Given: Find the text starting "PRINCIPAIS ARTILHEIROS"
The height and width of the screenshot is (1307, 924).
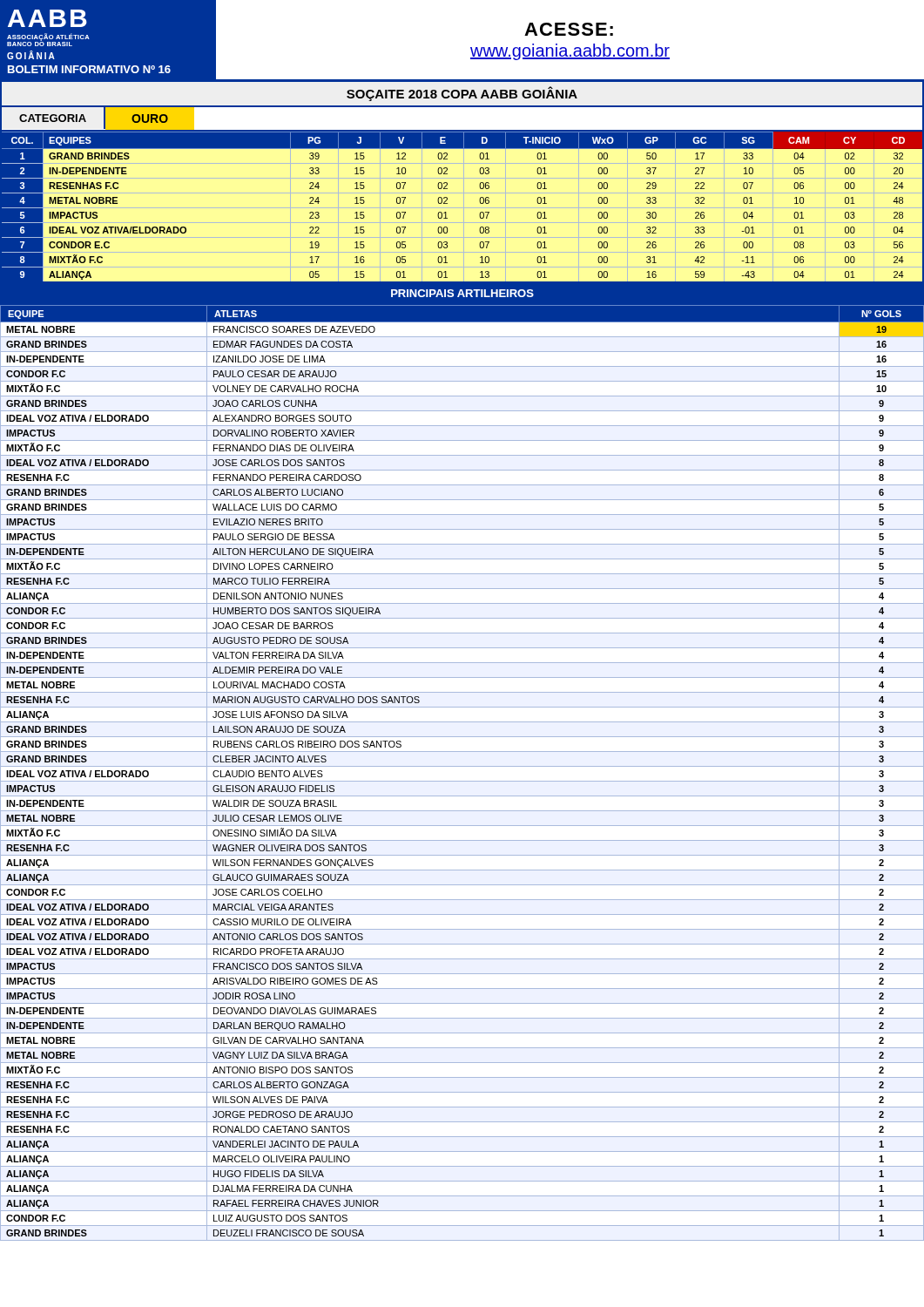Looking at the screenshot, I should pyautogui.click(x=462, y=293).
